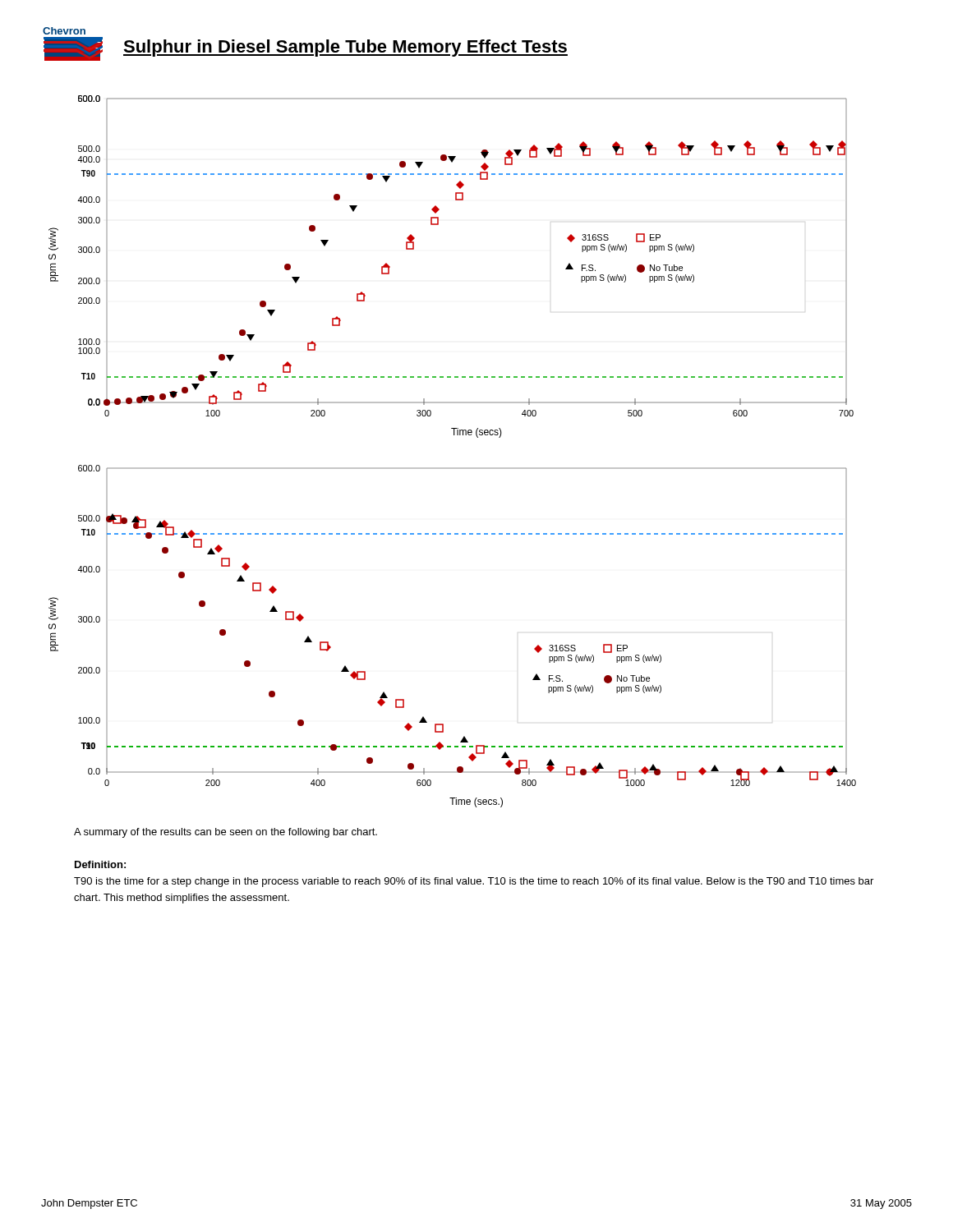Point to the block beginning "A summary of the results"
The image size is (953, 1232).
coord(226,832)
